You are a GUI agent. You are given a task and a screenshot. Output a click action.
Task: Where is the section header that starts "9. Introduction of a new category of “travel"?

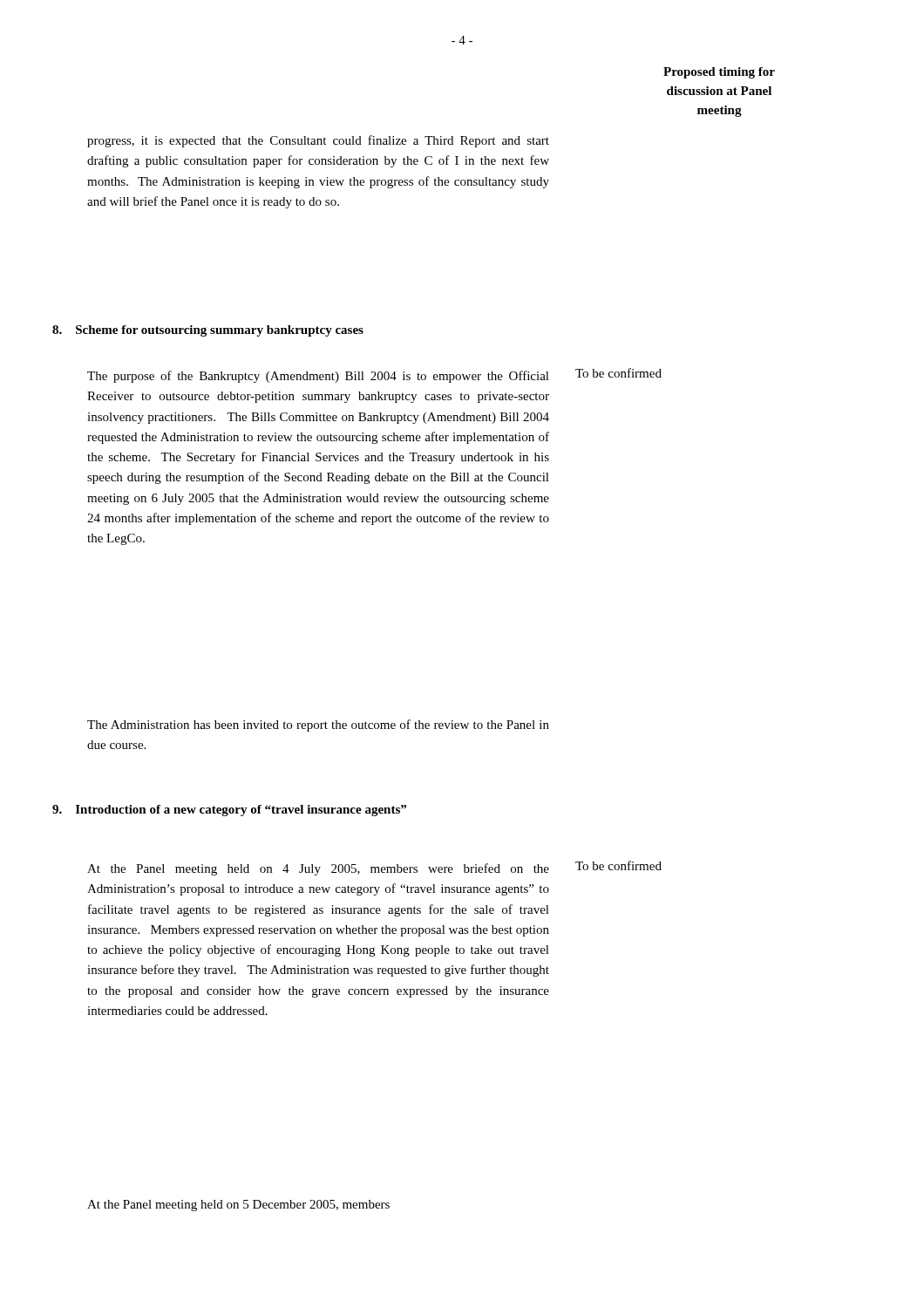coord(230,809)
